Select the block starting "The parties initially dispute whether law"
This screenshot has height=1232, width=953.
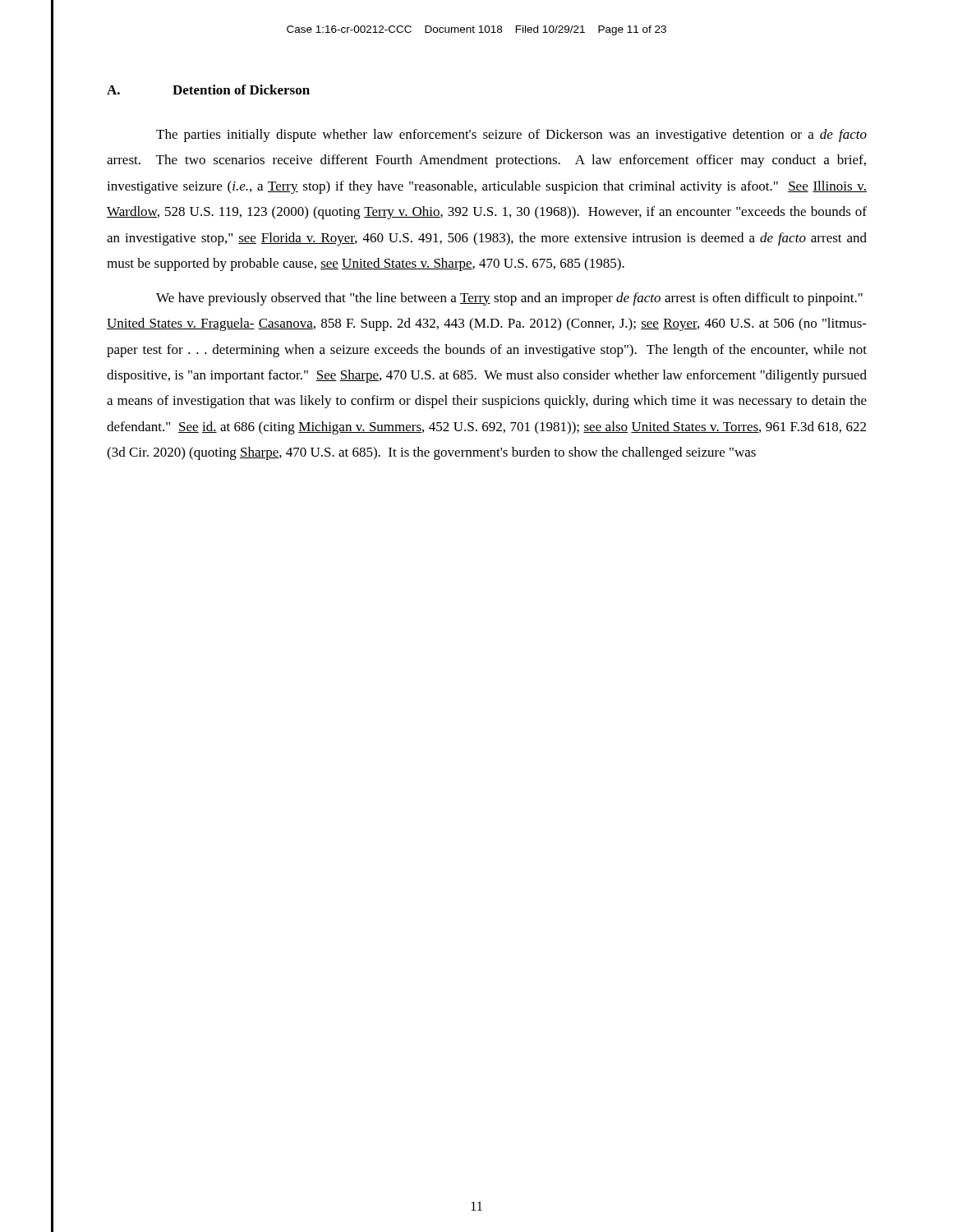click(487, 199)
